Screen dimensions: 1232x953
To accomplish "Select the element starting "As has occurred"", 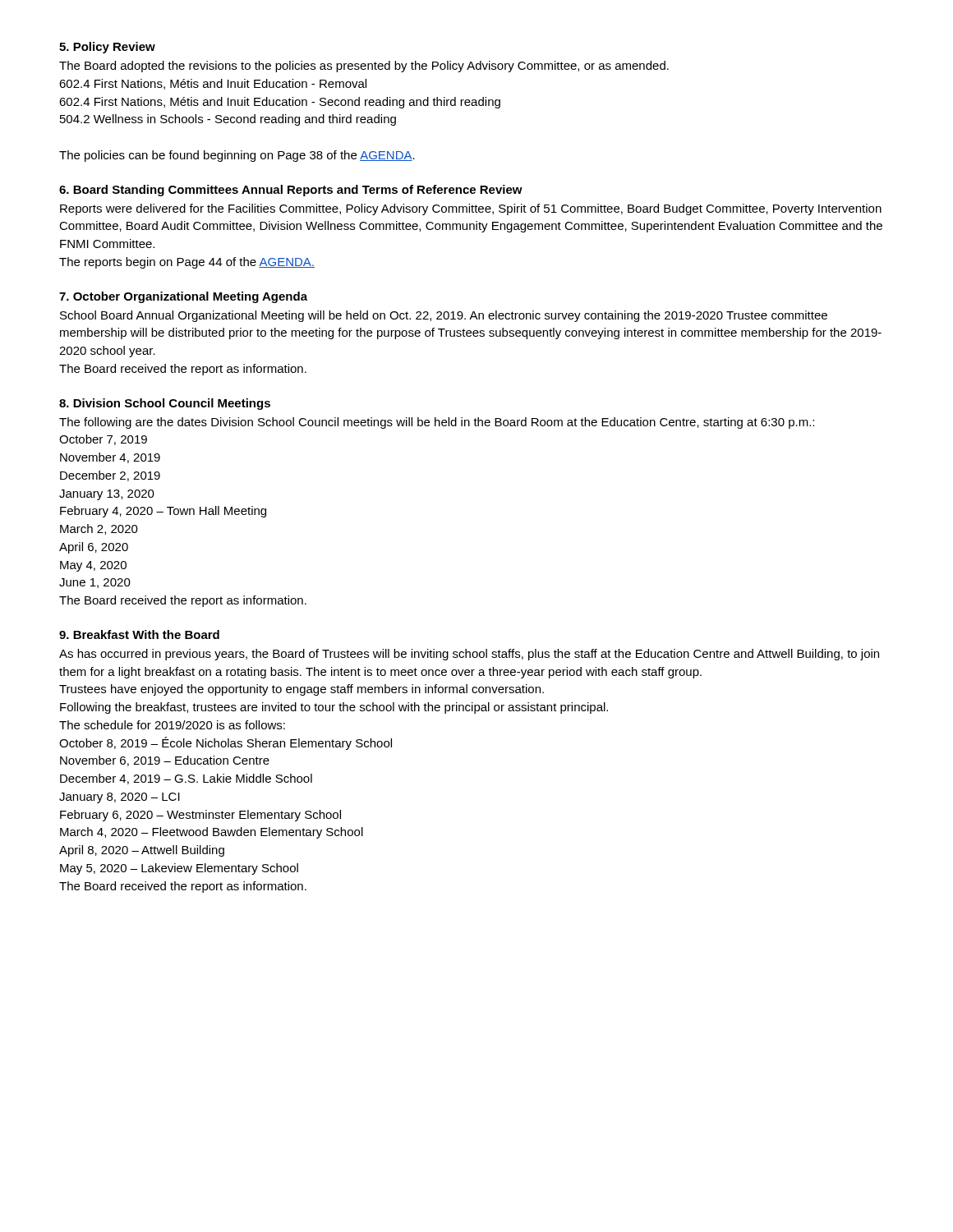I will [469, 655].
